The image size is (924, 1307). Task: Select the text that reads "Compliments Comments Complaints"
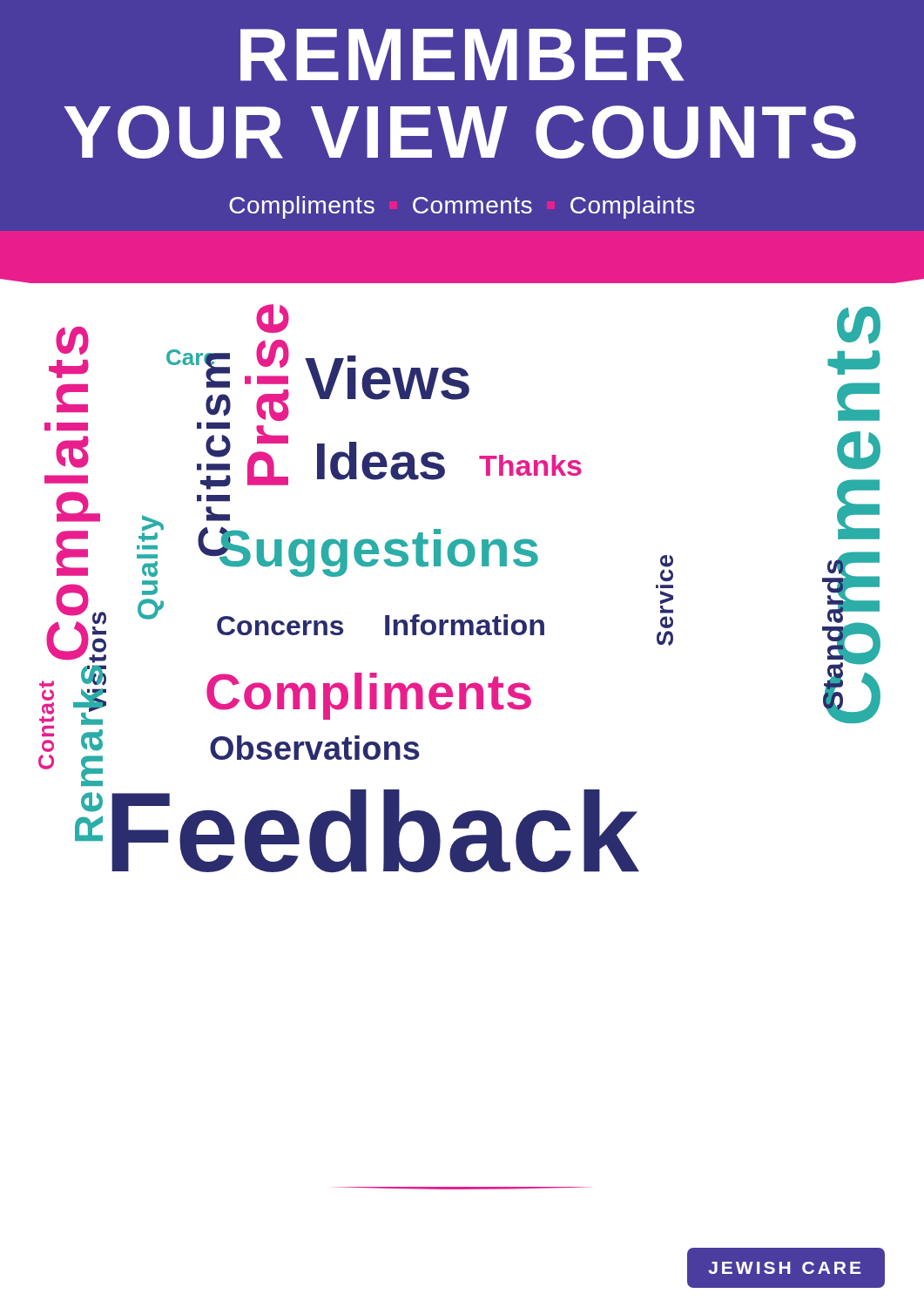(x=462, y=205)
